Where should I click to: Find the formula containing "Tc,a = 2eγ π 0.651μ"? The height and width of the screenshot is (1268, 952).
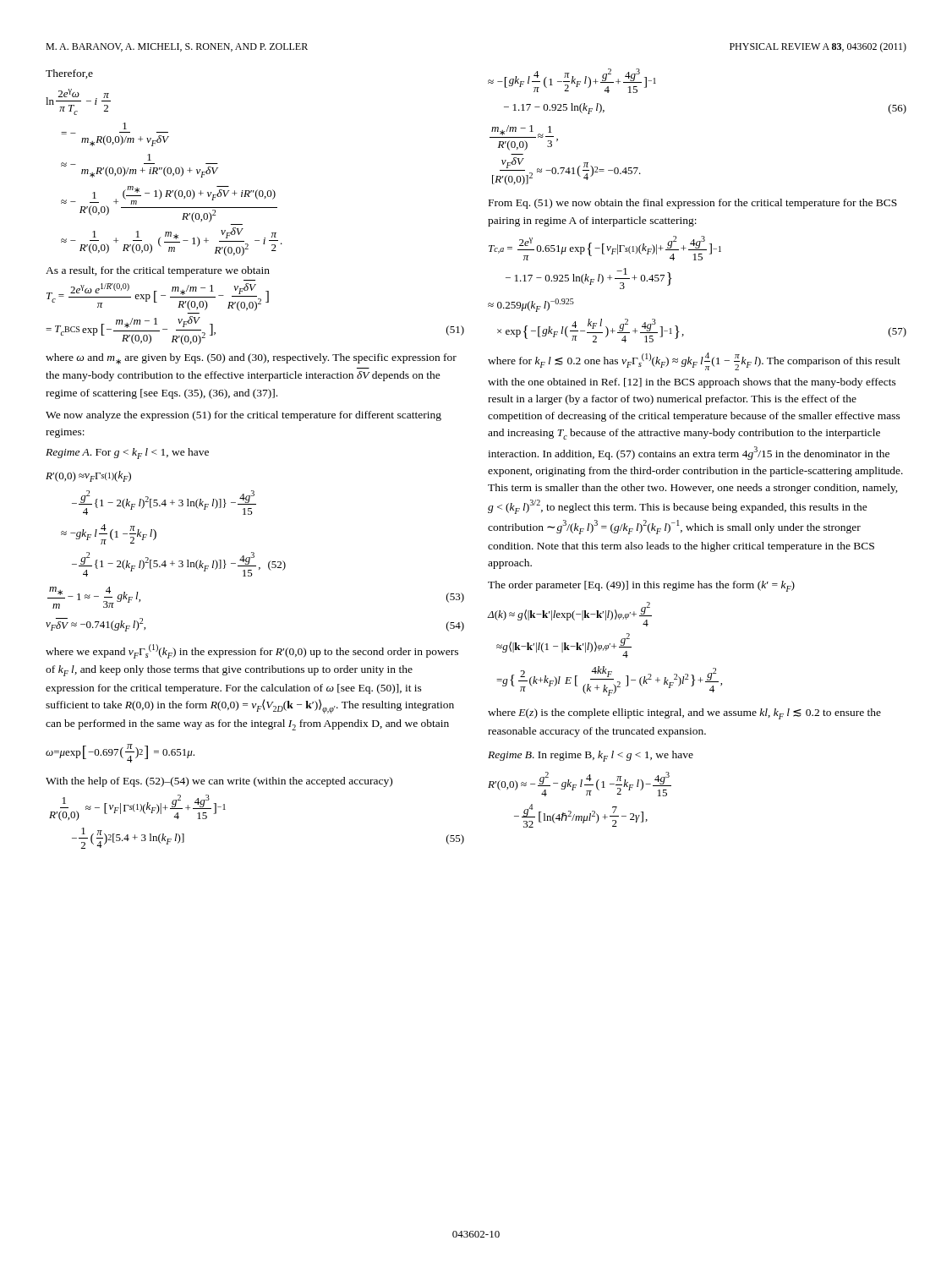pos(605,248)
